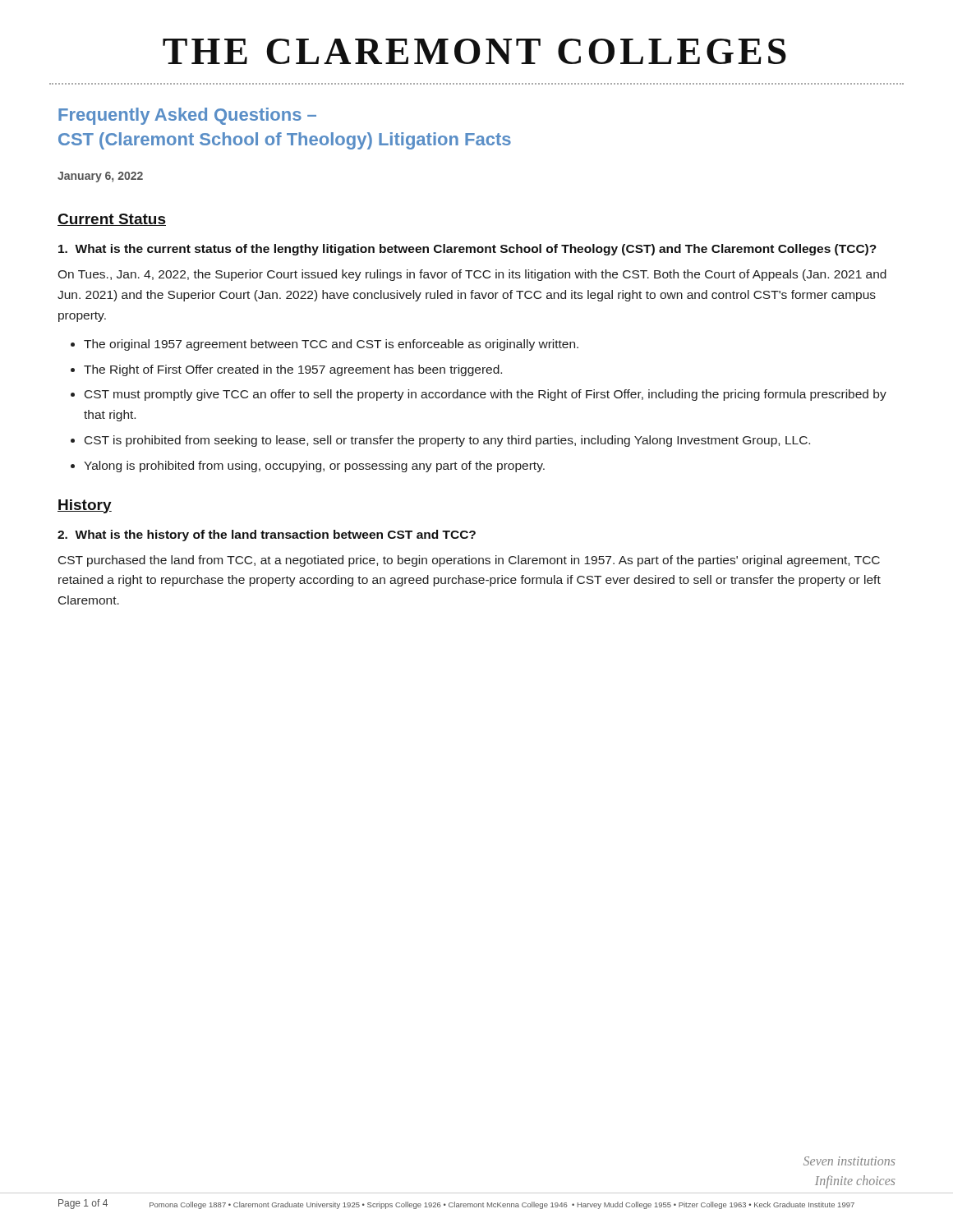Image resolution: width=953 pixels, height=1232 pixels.
Task: Find the text block starting "2. What is"
Action: (x=476, y=534)
